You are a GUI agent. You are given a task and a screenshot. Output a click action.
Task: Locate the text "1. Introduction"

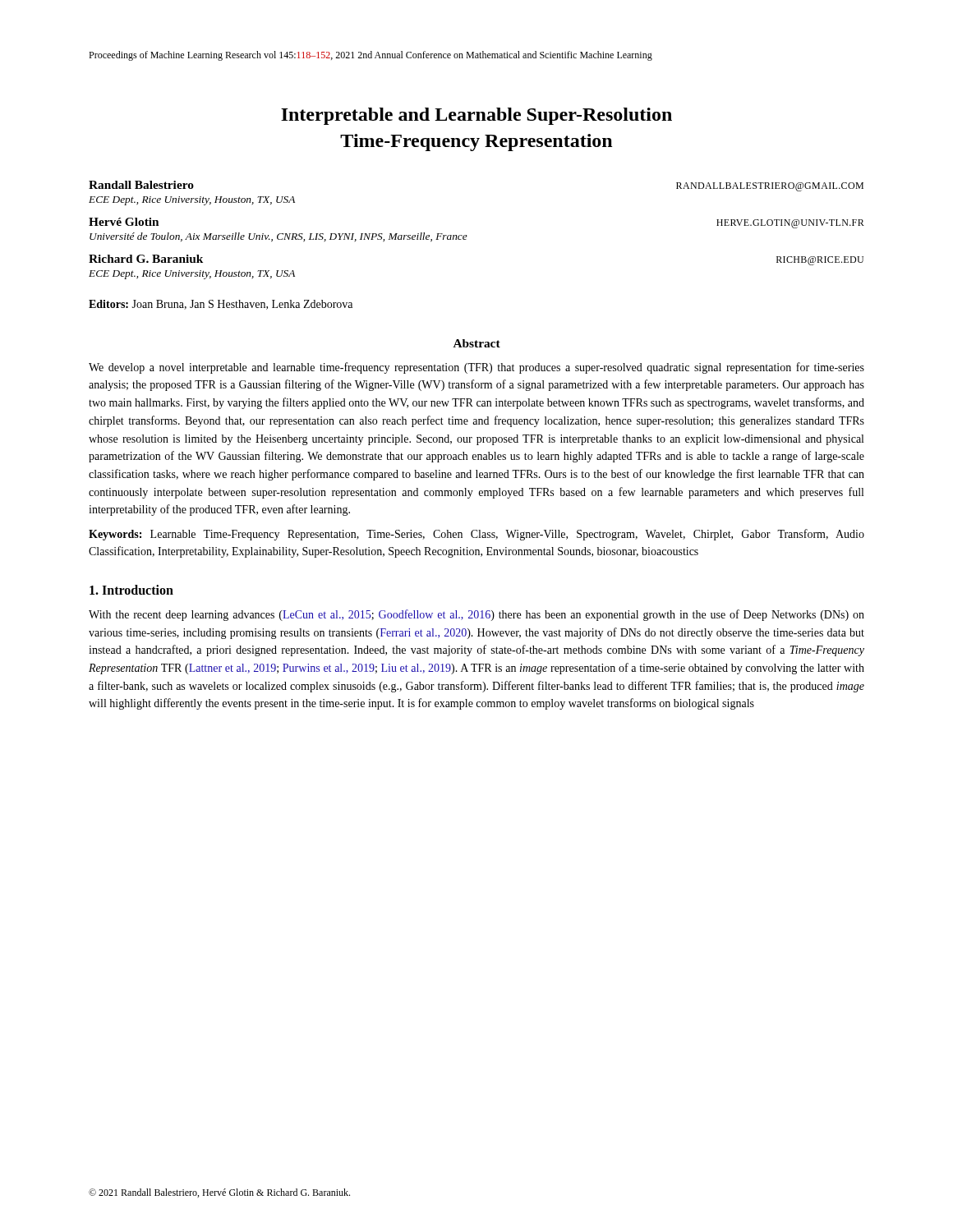click(131, 590)
